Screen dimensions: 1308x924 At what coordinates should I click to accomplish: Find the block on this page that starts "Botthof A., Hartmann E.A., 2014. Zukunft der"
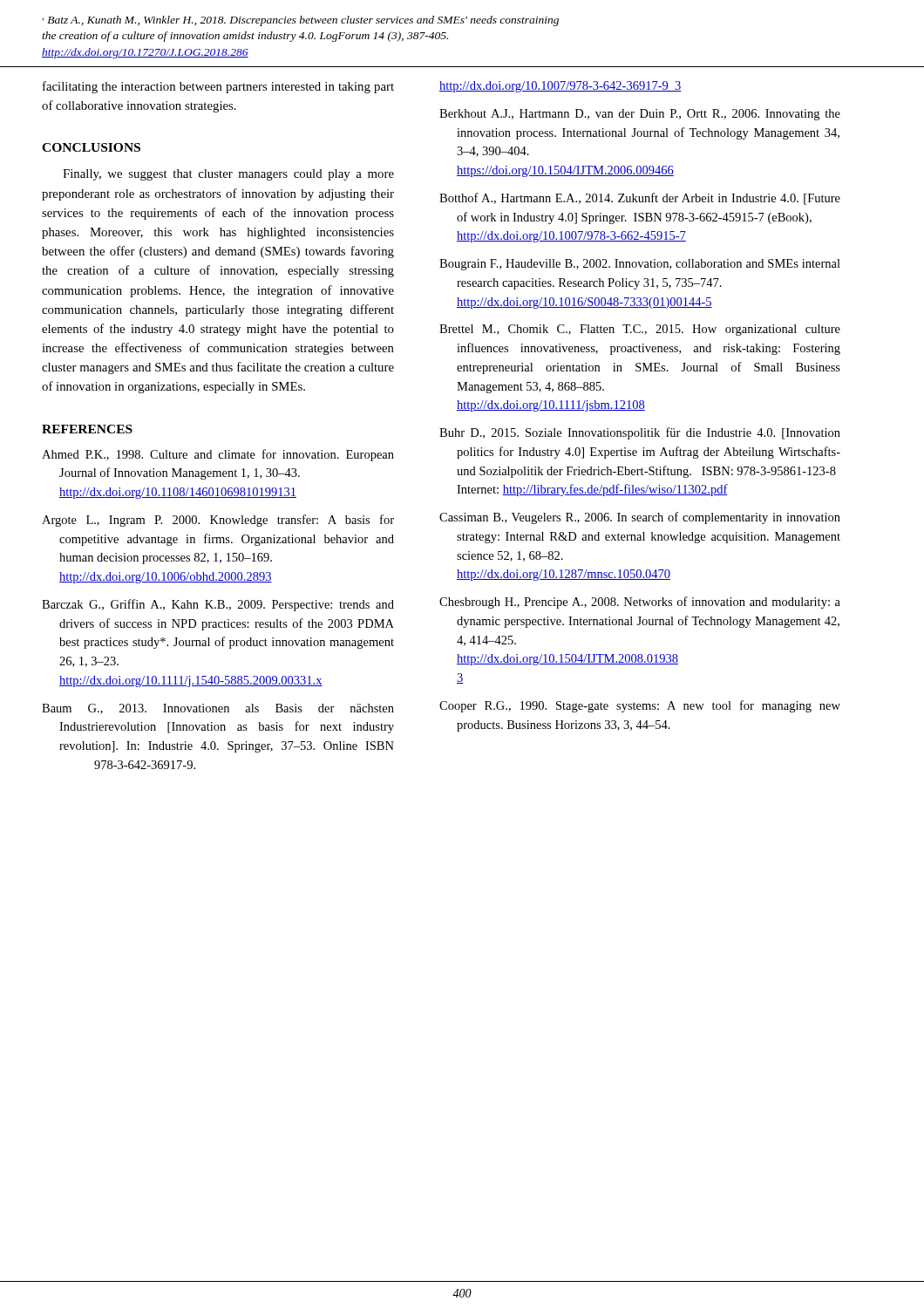(x=640, y=217)
